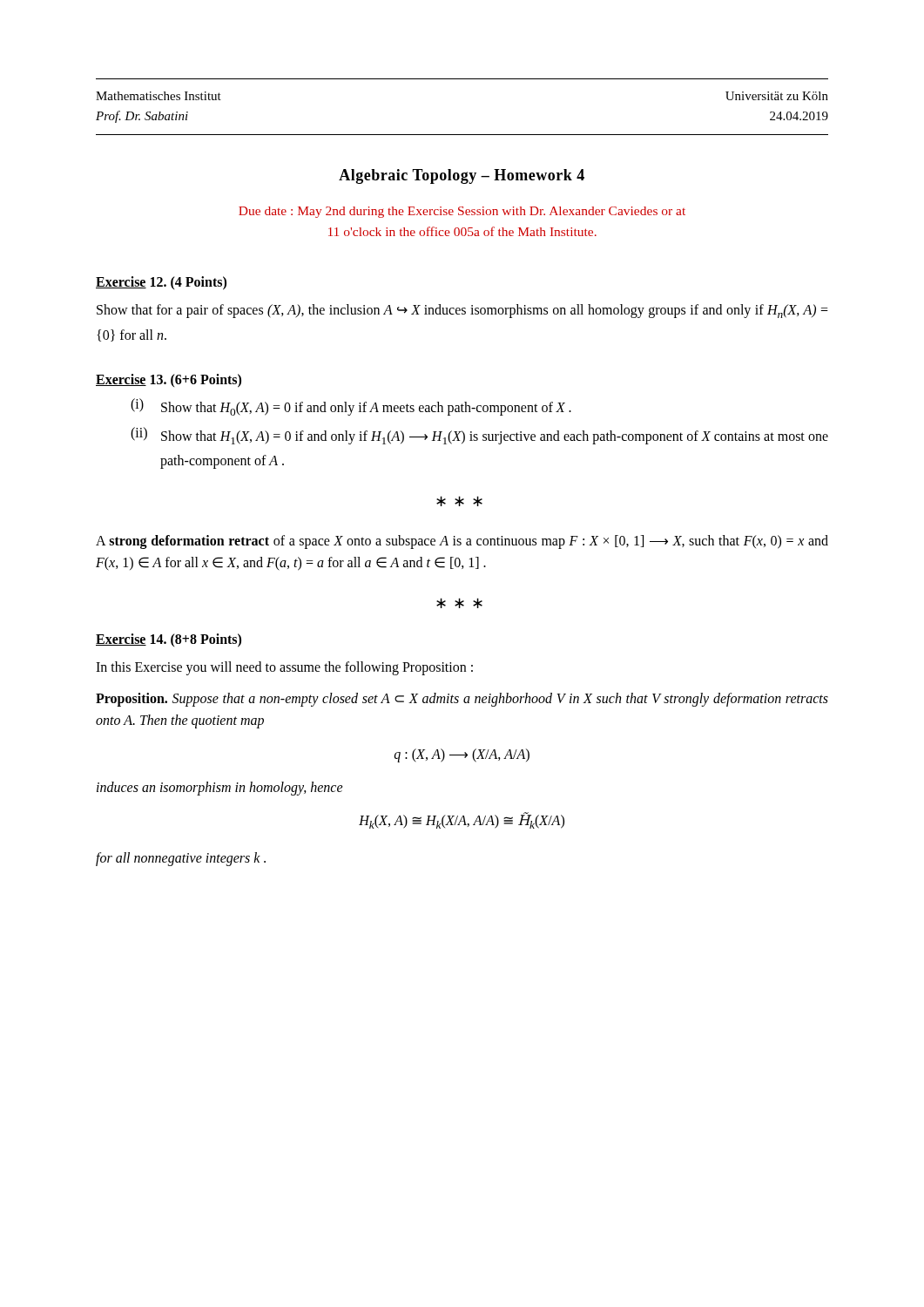Point to the section header beginning "Exercise 12. (4"

161,282
